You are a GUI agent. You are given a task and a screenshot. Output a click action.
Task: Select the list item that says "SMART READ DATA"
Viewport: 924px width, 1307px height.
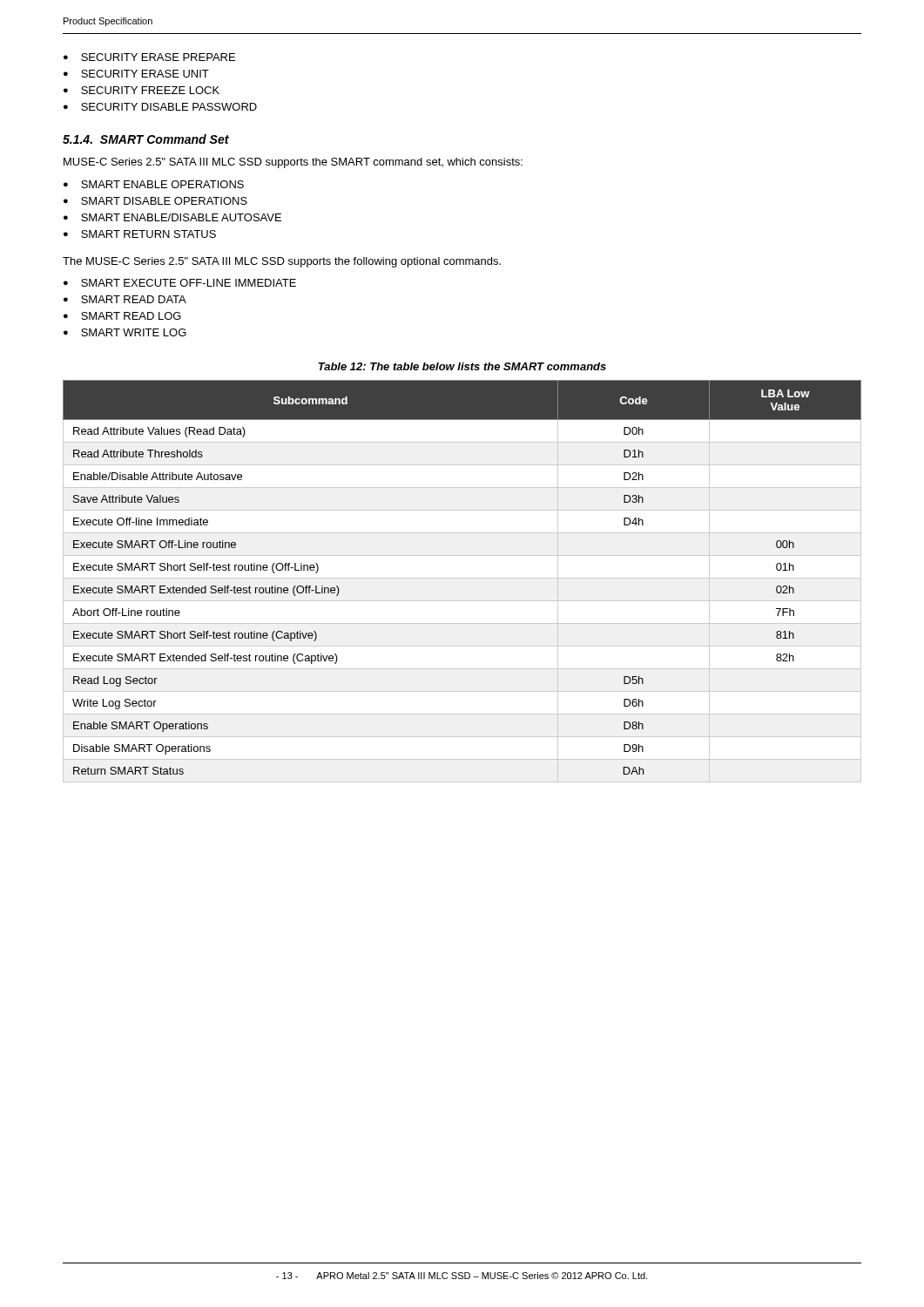[133, 299]
